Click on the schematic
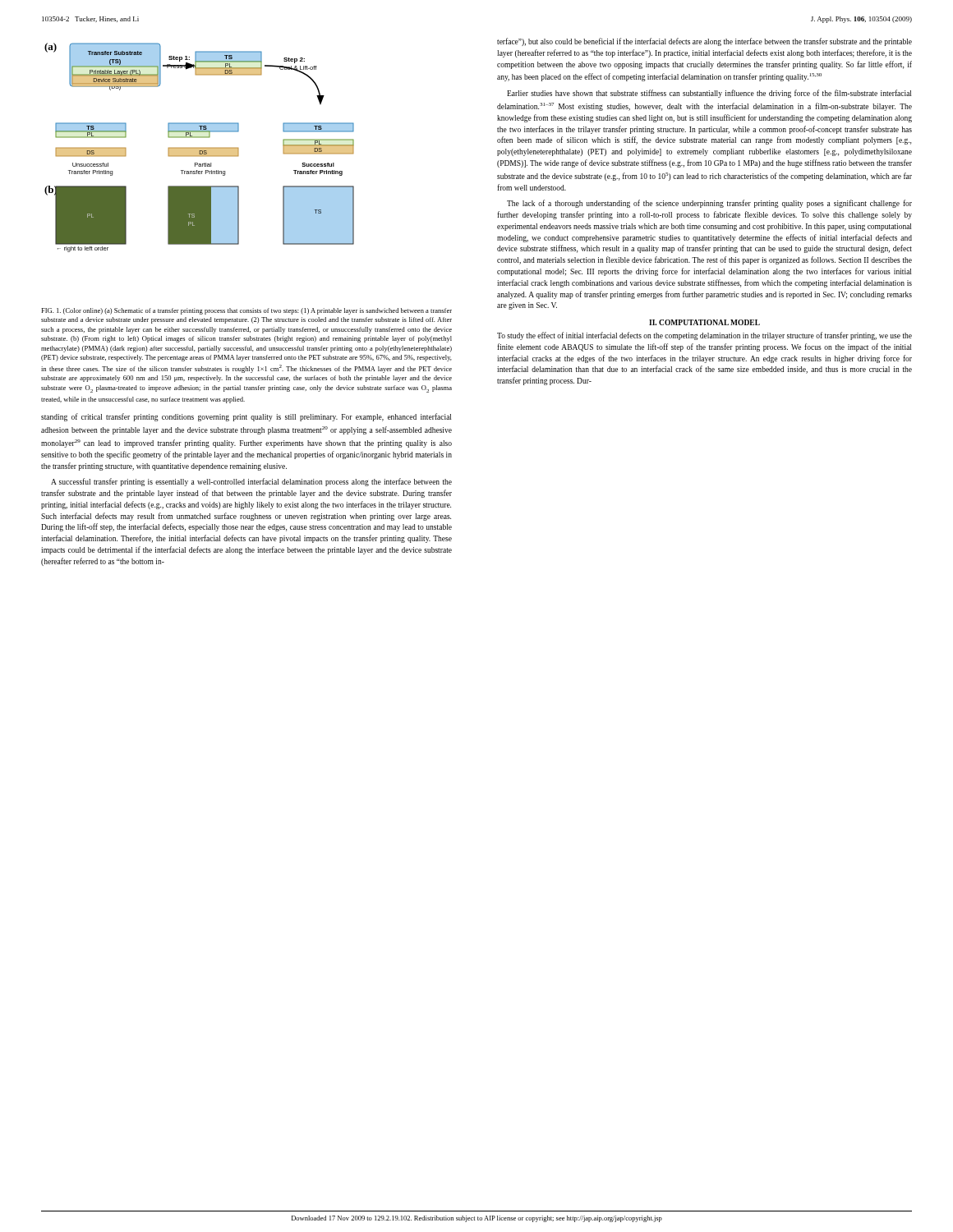953x1232 pixels. pos(246,169)
